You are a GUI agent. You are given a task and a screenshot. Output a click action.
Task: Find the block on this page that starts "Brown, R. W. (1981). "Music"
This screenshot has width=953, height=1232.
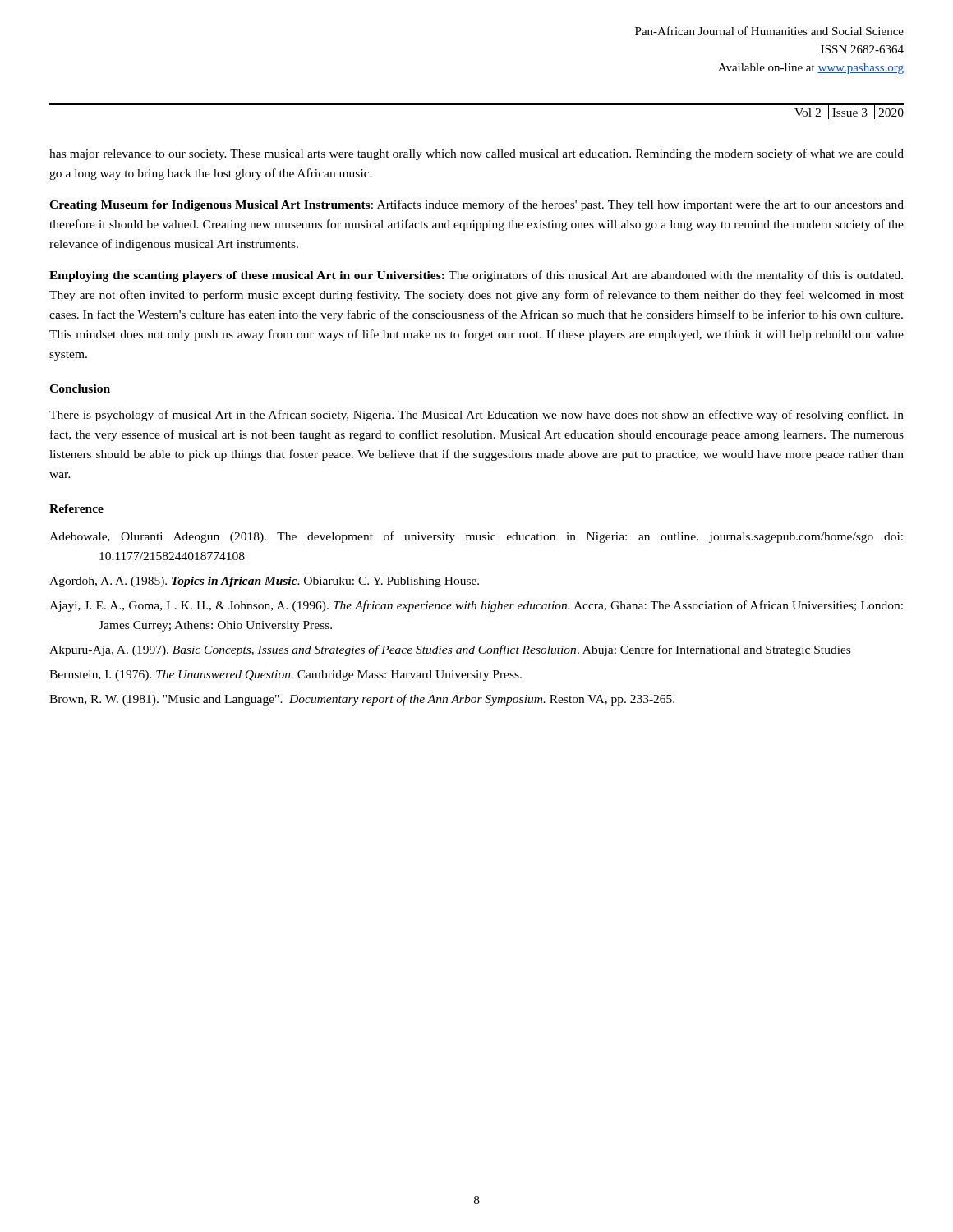pos(362,699)
